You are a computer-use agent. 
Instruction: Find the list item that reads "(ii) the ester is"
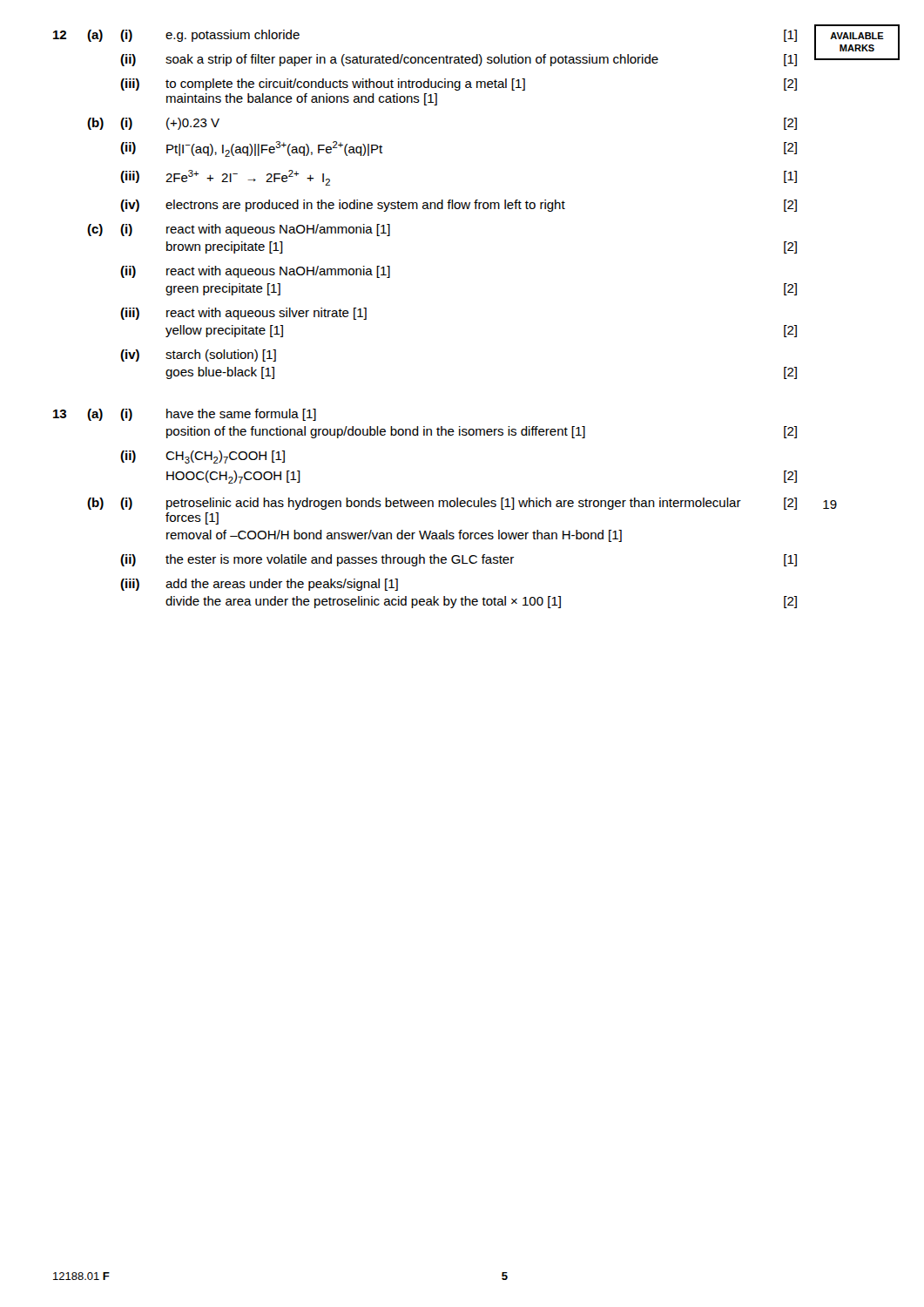pyautogui.click(x=425, y=558)
